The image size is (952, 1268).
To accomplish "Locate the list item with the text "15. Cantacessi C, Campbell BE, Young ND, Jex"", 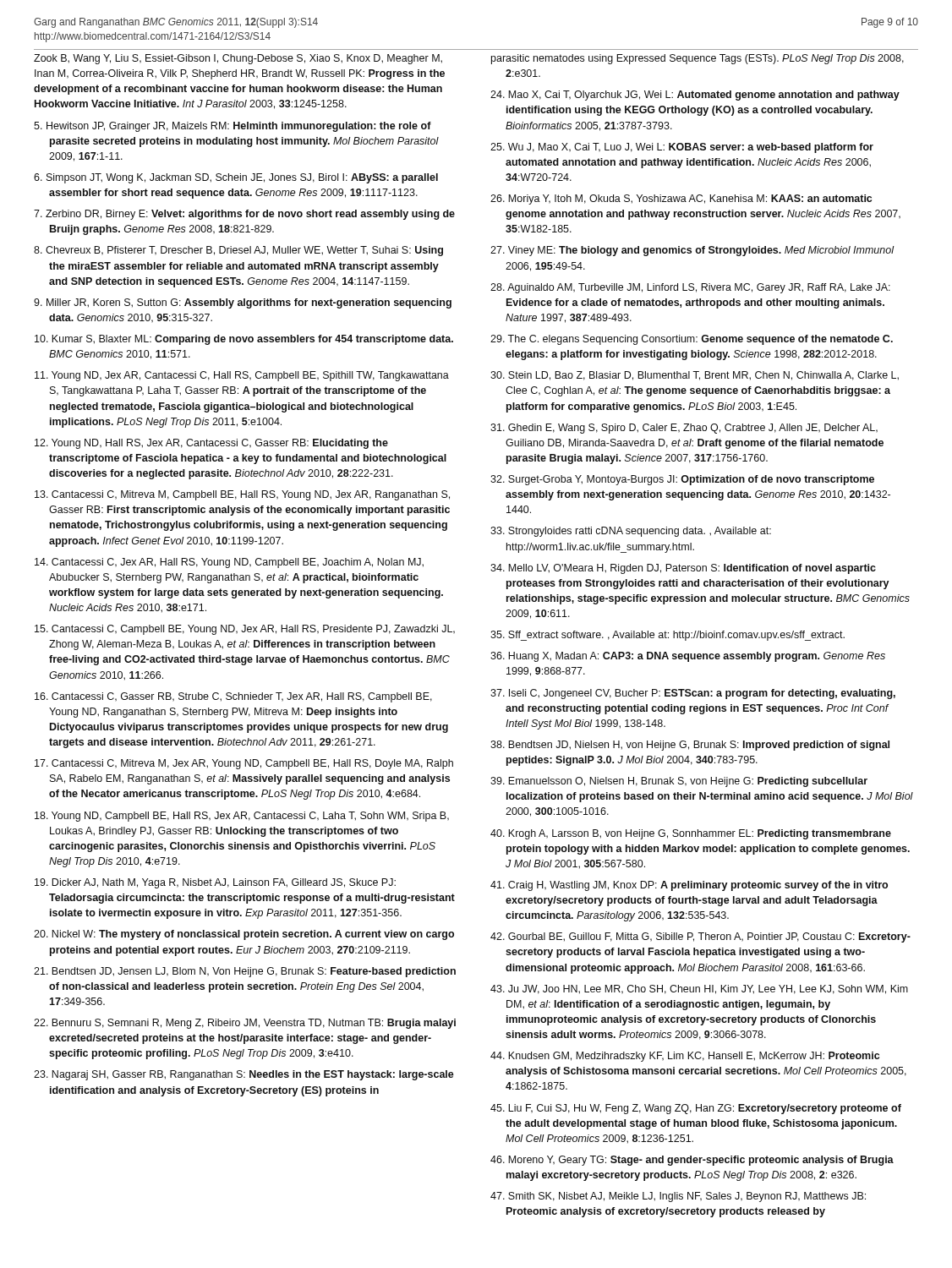I will pos(245,652).
